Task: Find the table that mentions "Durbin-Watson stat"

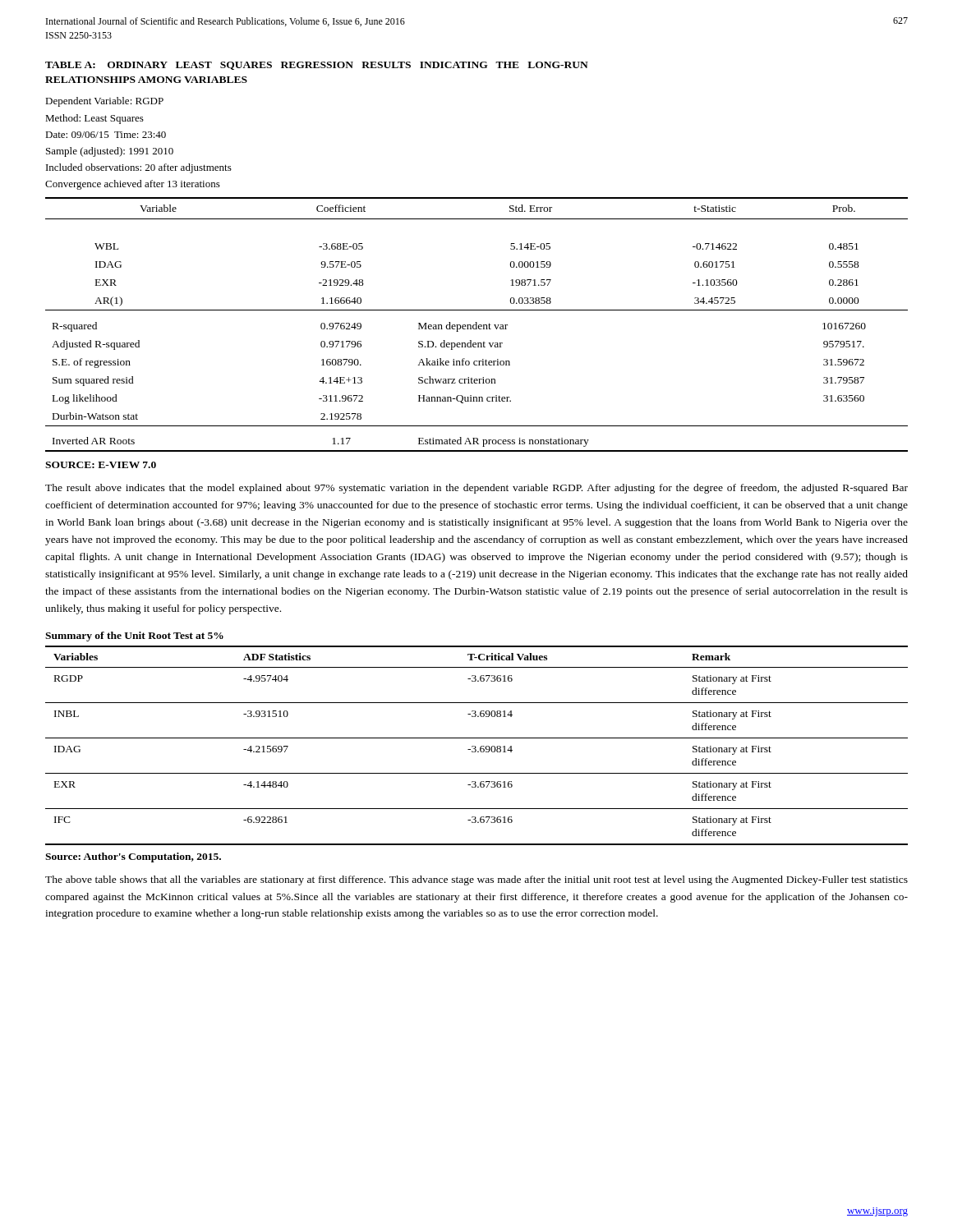Action: 476,325
